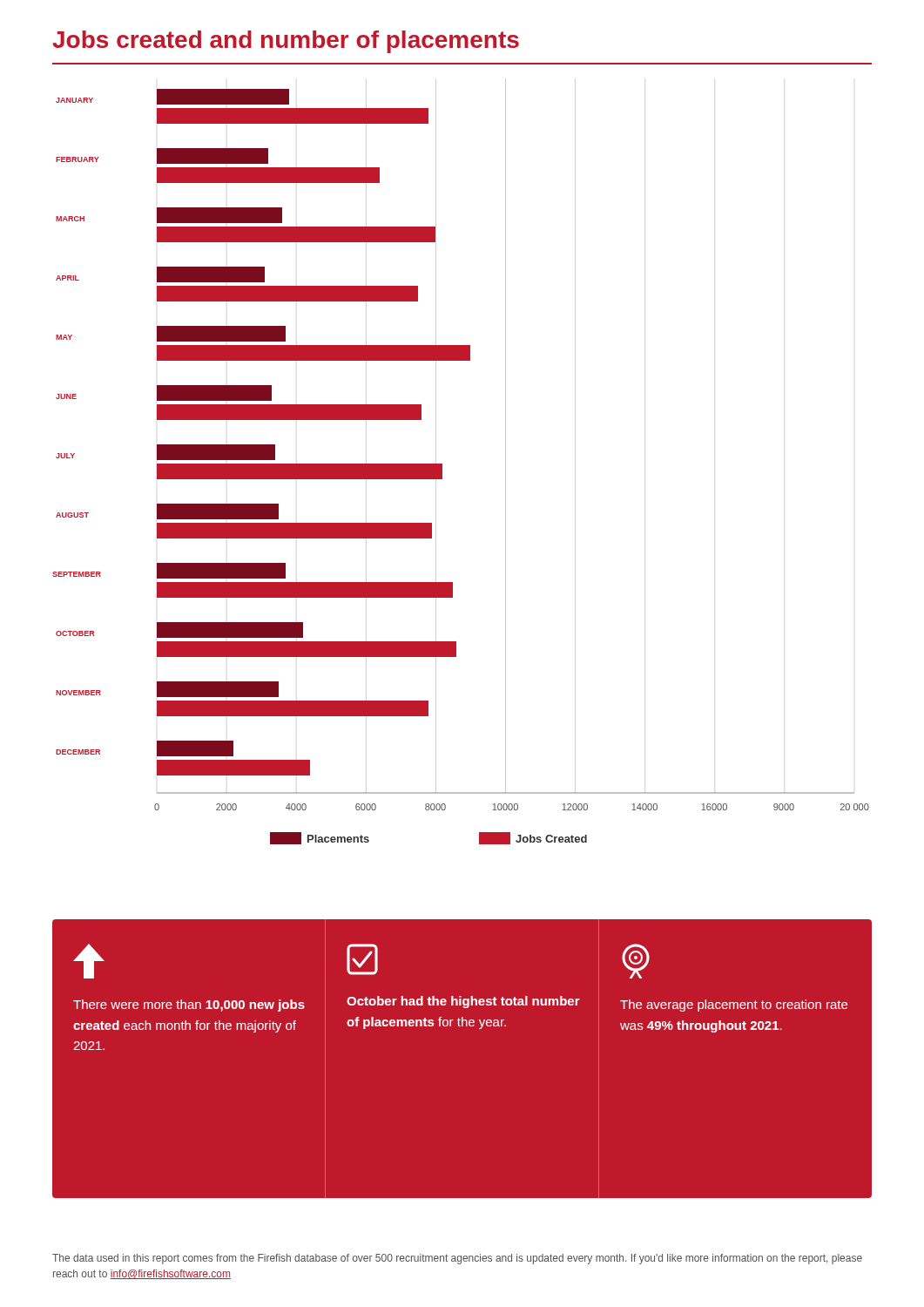Select the bar chart

pyautogui.click(x=471, y=466)
